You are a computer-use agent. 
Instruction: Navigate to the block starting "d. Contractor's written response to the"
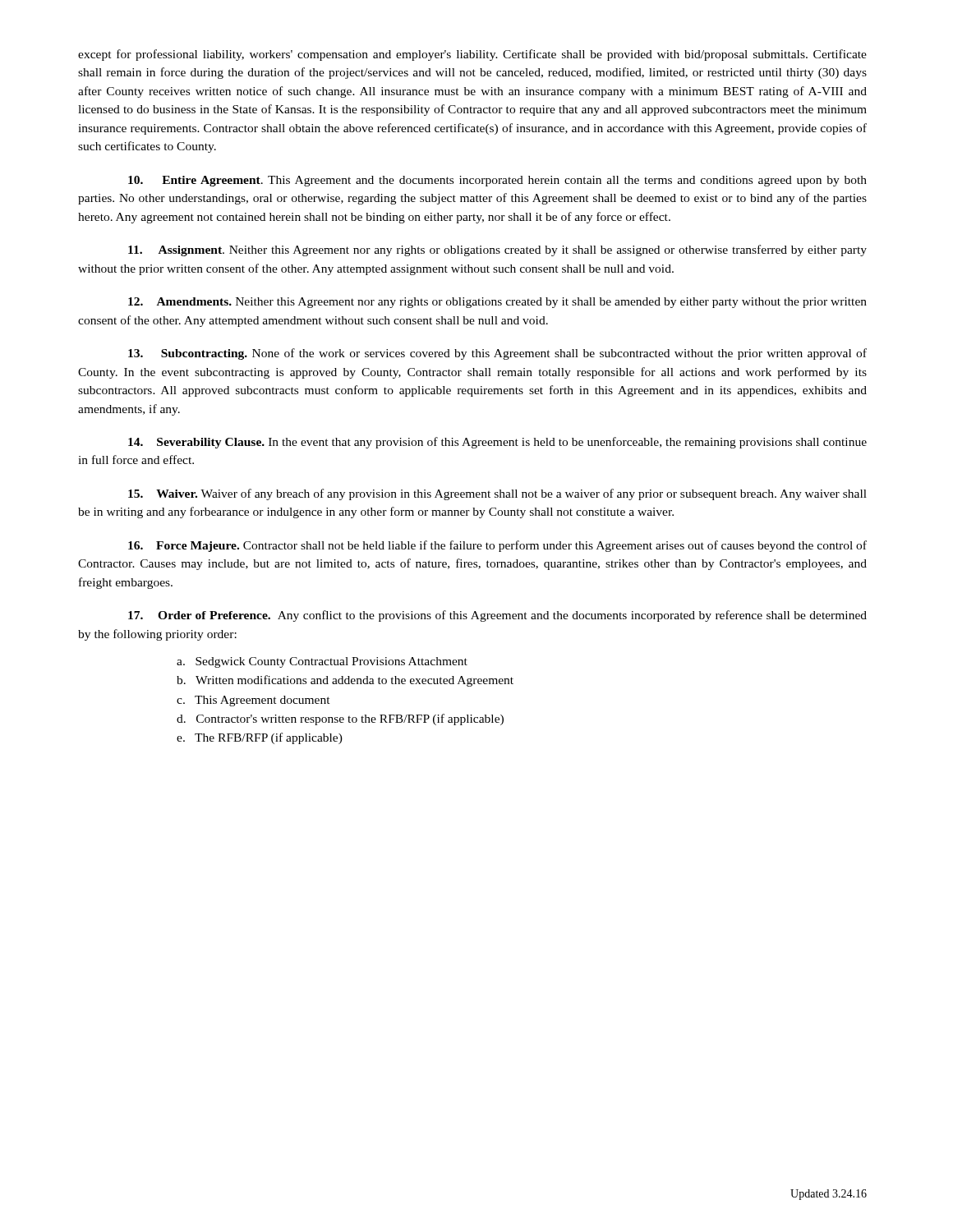point(340,718)
